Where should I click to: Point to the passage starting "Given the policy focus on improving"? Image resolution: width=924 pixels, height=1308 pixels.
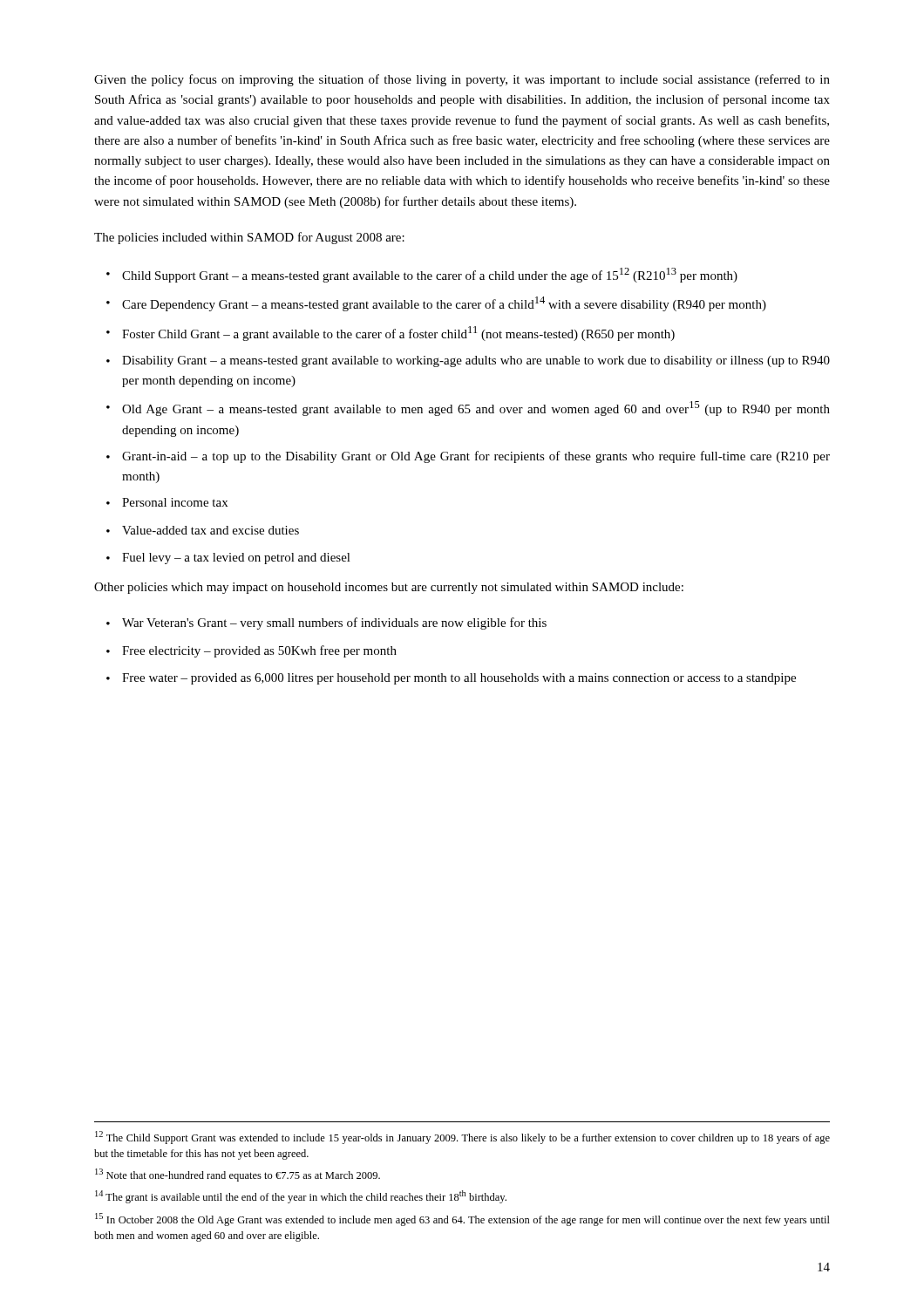[462, 140]
